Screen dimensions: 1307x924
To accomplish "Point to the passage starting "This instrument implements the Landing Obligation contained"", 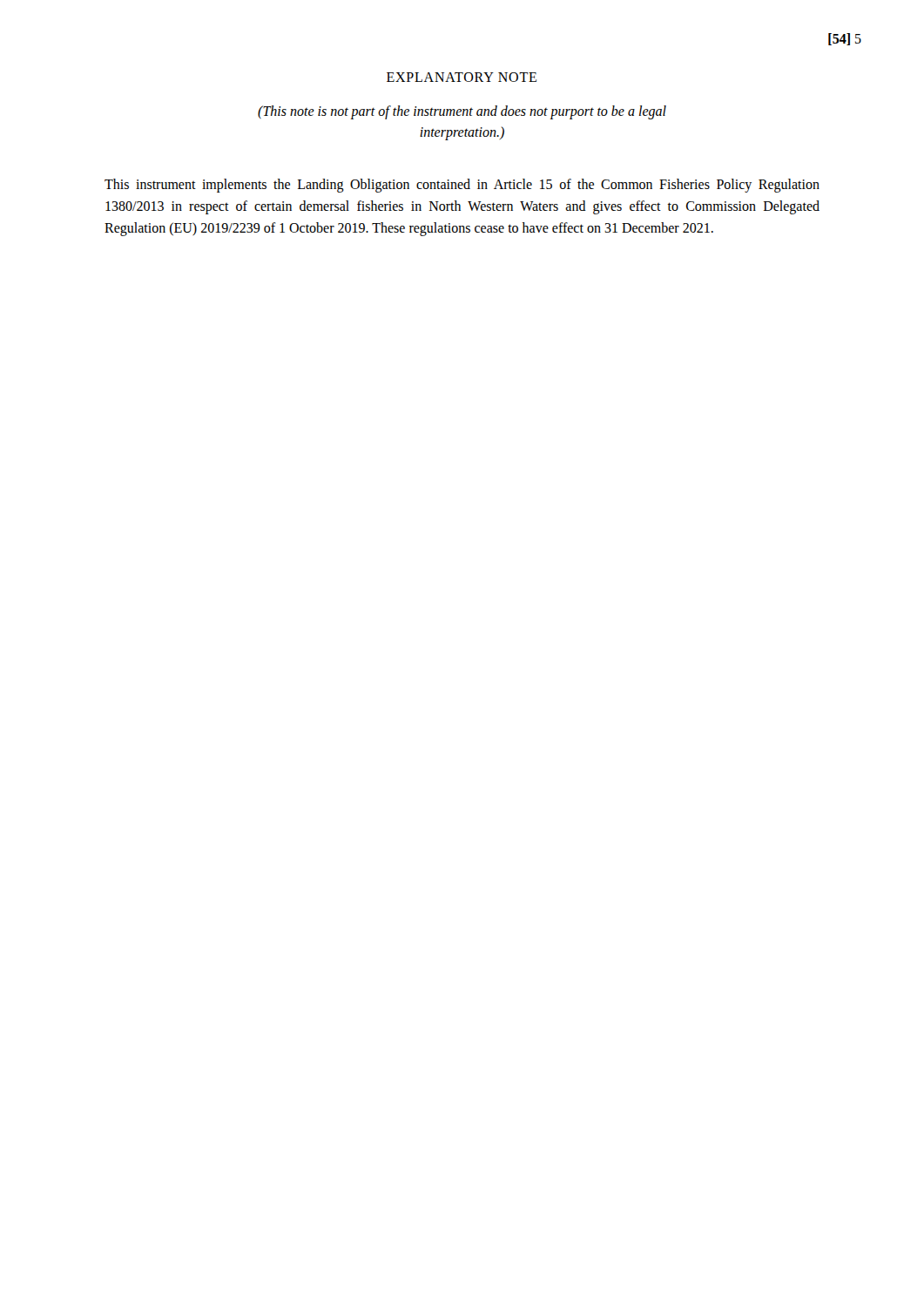I will [462, 206].
